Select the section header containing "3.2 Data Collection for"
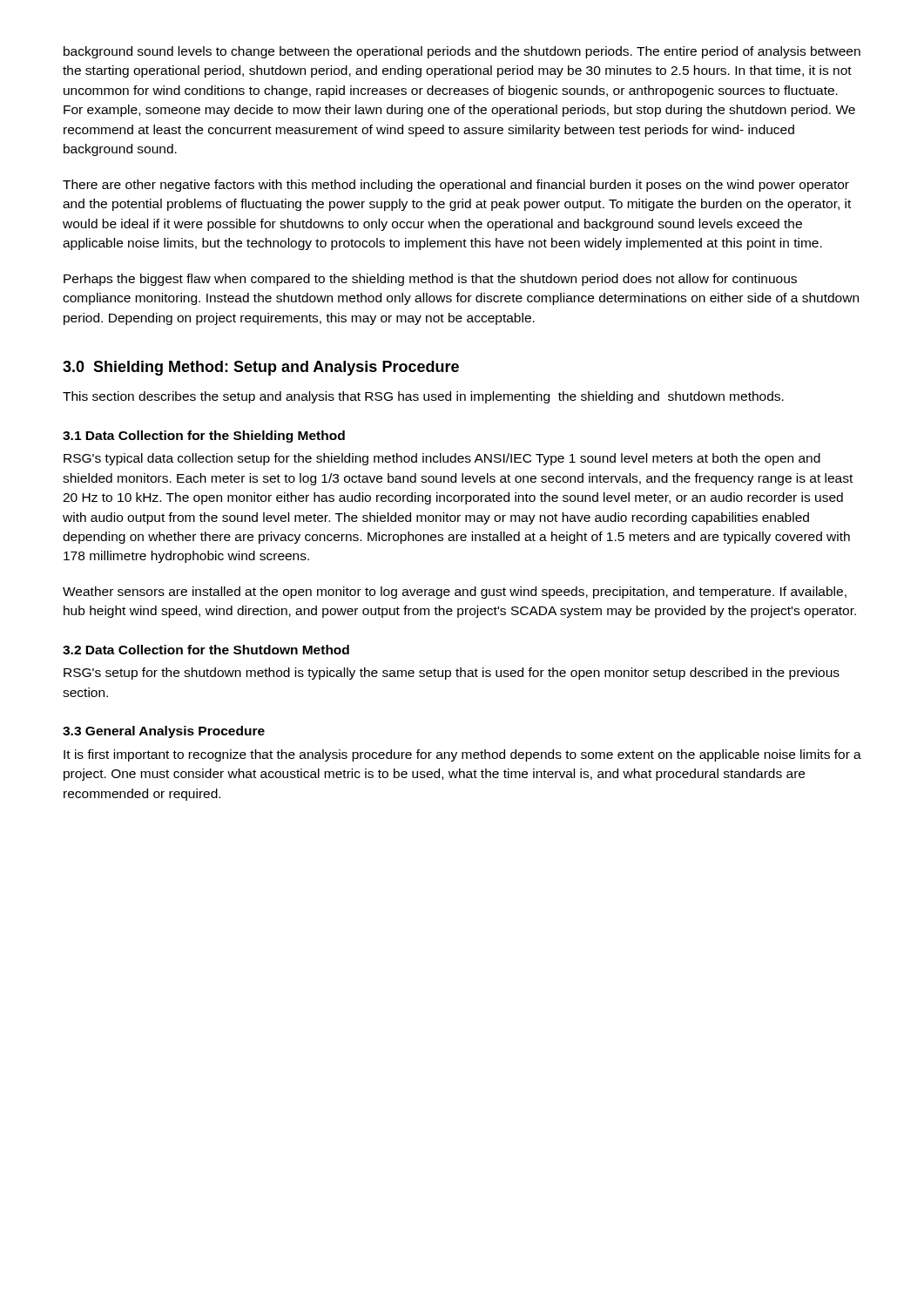The image size is (924, 1307). (206, 649)
